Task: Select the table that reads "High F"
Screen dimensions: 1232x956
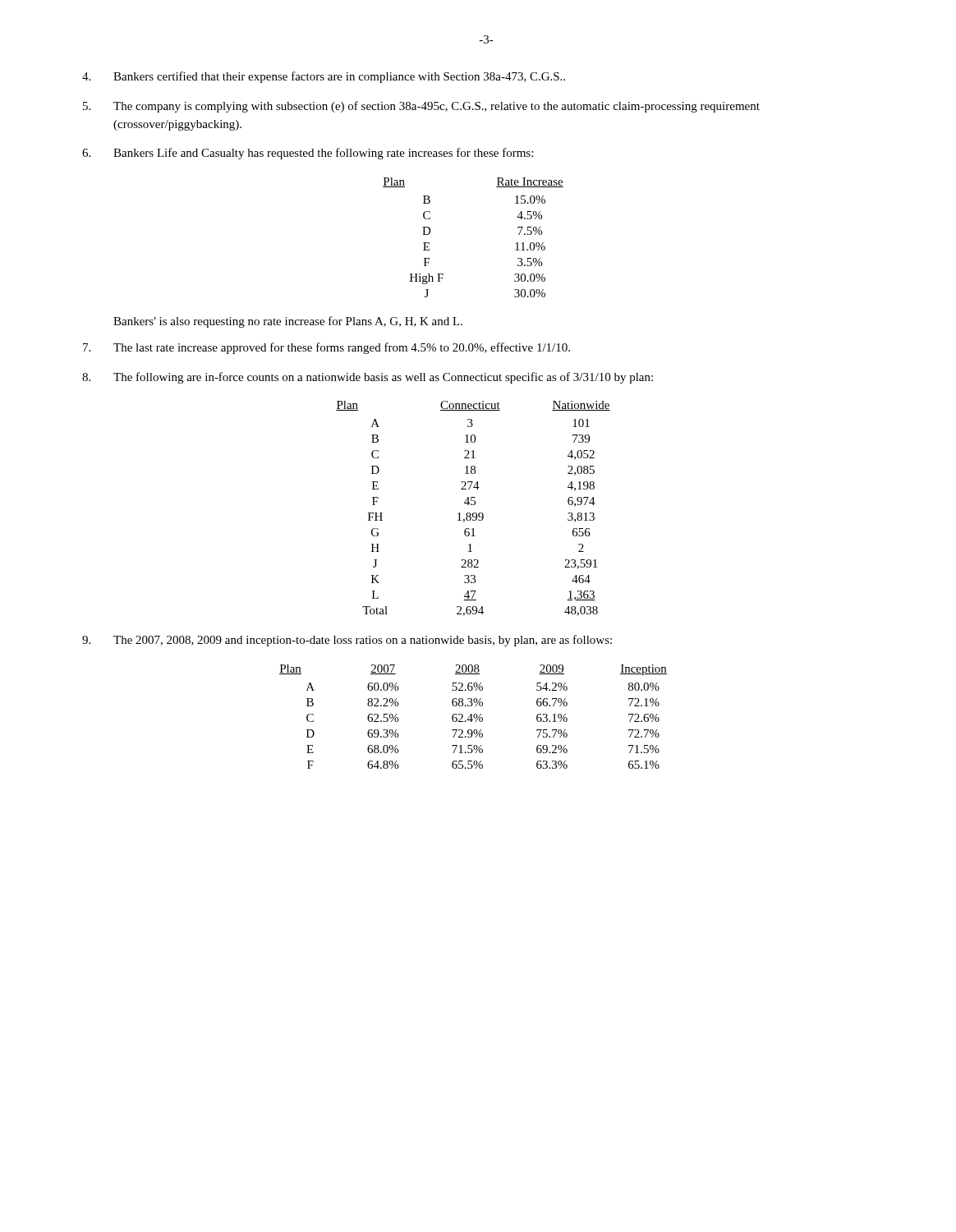Action: click(x=486, y=238)
